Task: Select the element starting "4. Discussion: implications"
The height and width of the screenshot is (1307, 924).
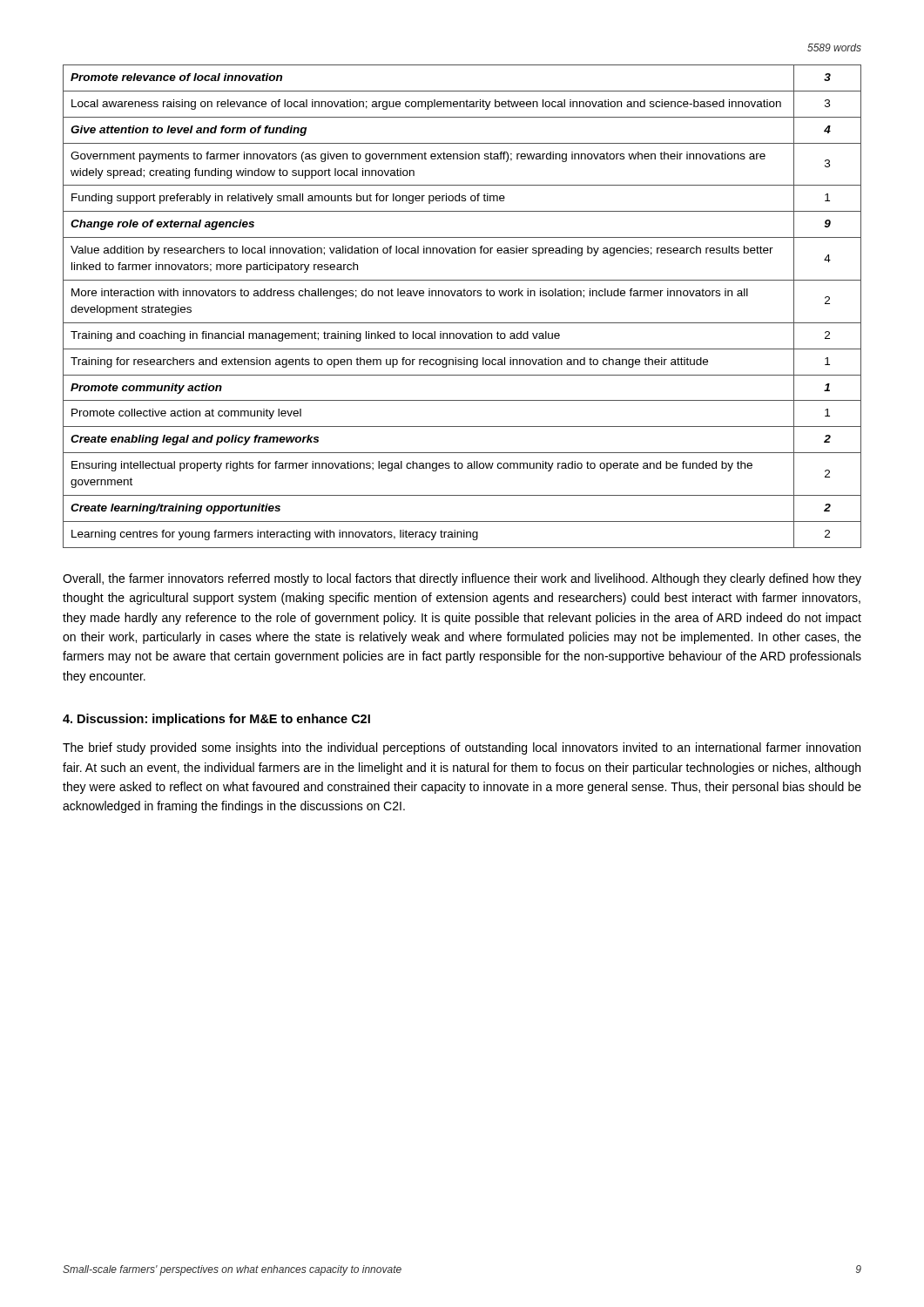Action: (x=217, y=719)
